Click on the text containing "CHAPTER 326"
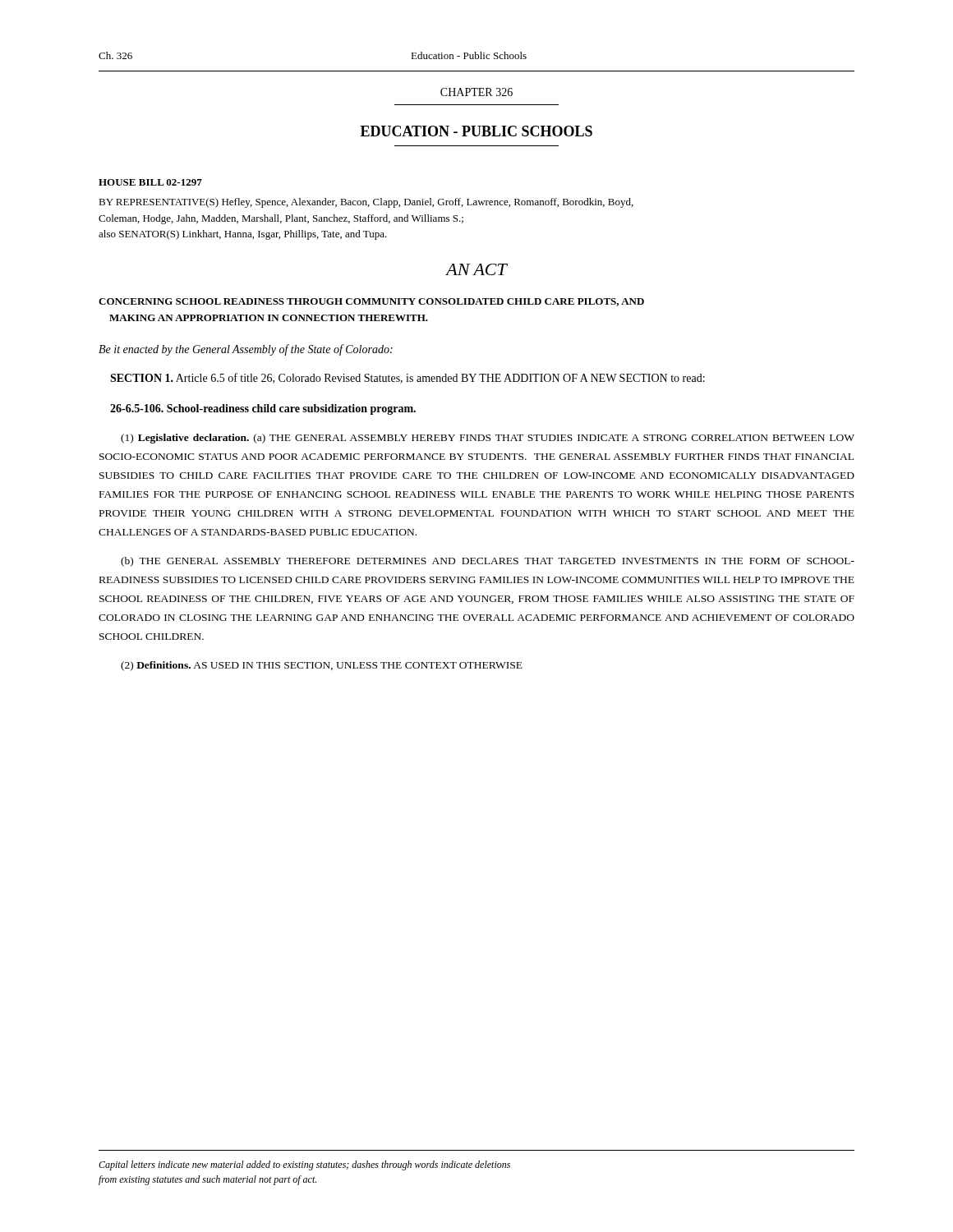The height and width of the screenshot is (1232, 953). click(x=476, y=92)
